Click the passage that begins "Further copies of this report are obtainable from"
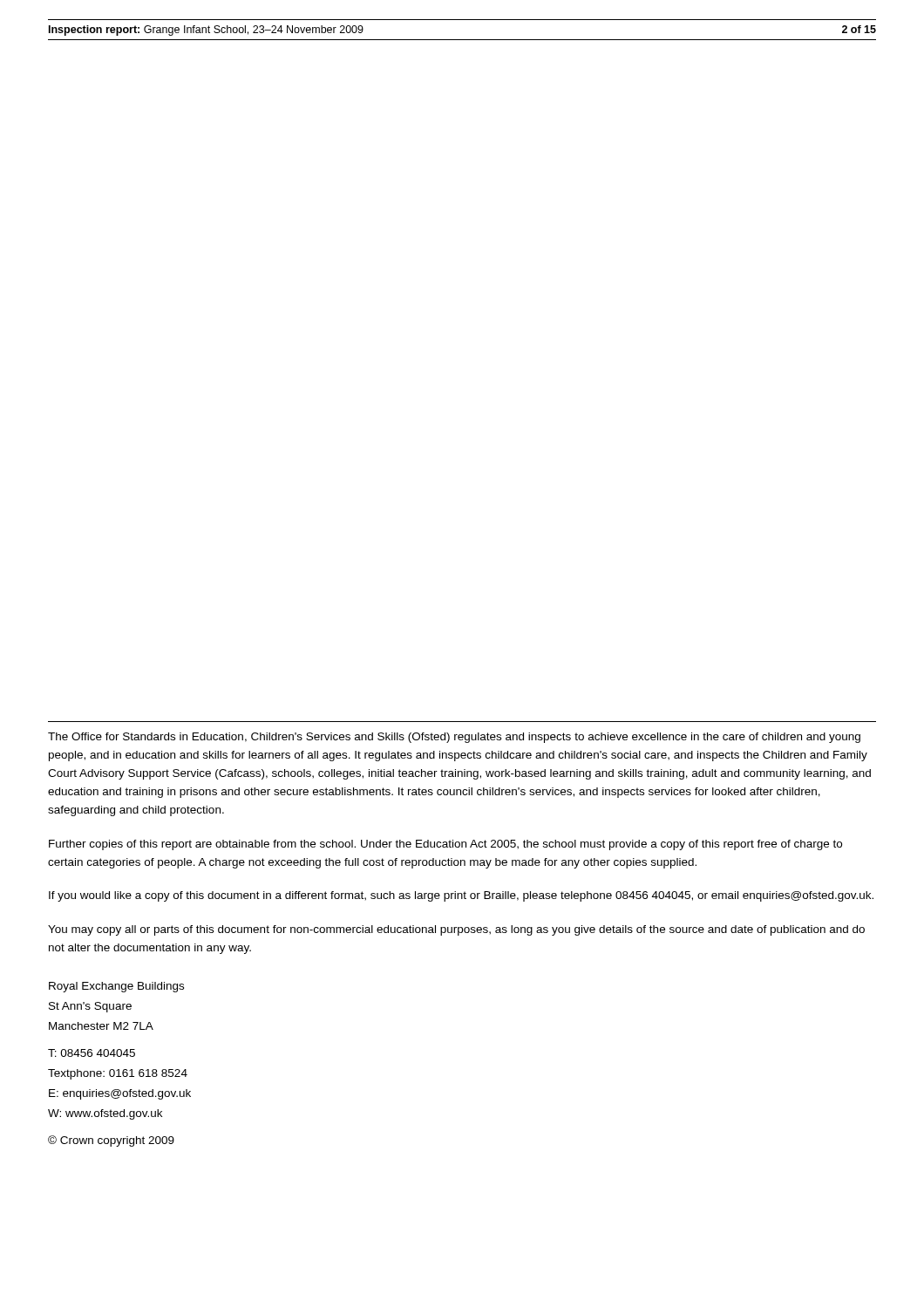 [x=445, y=852]
